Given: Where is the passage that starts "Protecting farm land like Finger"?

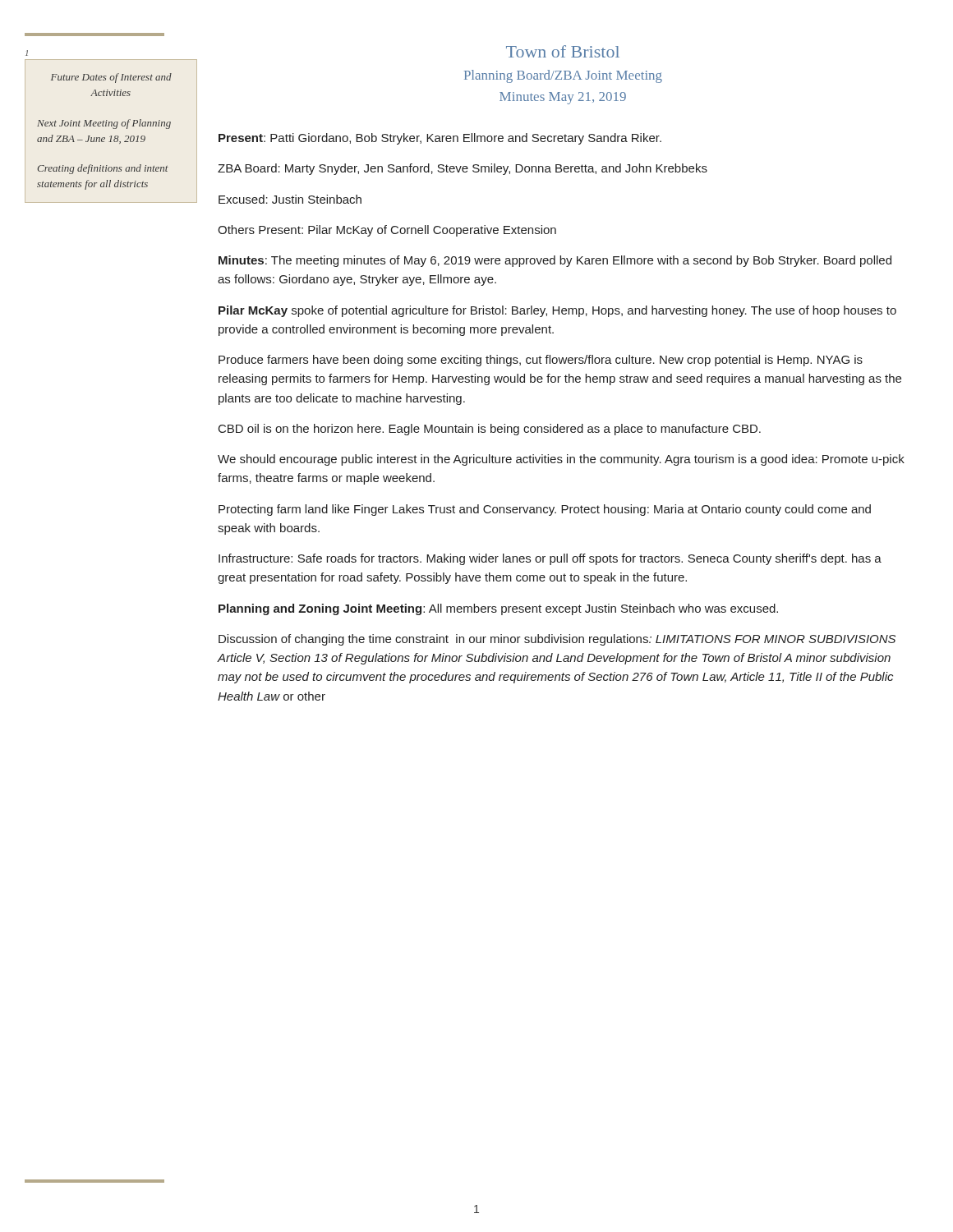Looking at the screenshot, I should 545,518.
